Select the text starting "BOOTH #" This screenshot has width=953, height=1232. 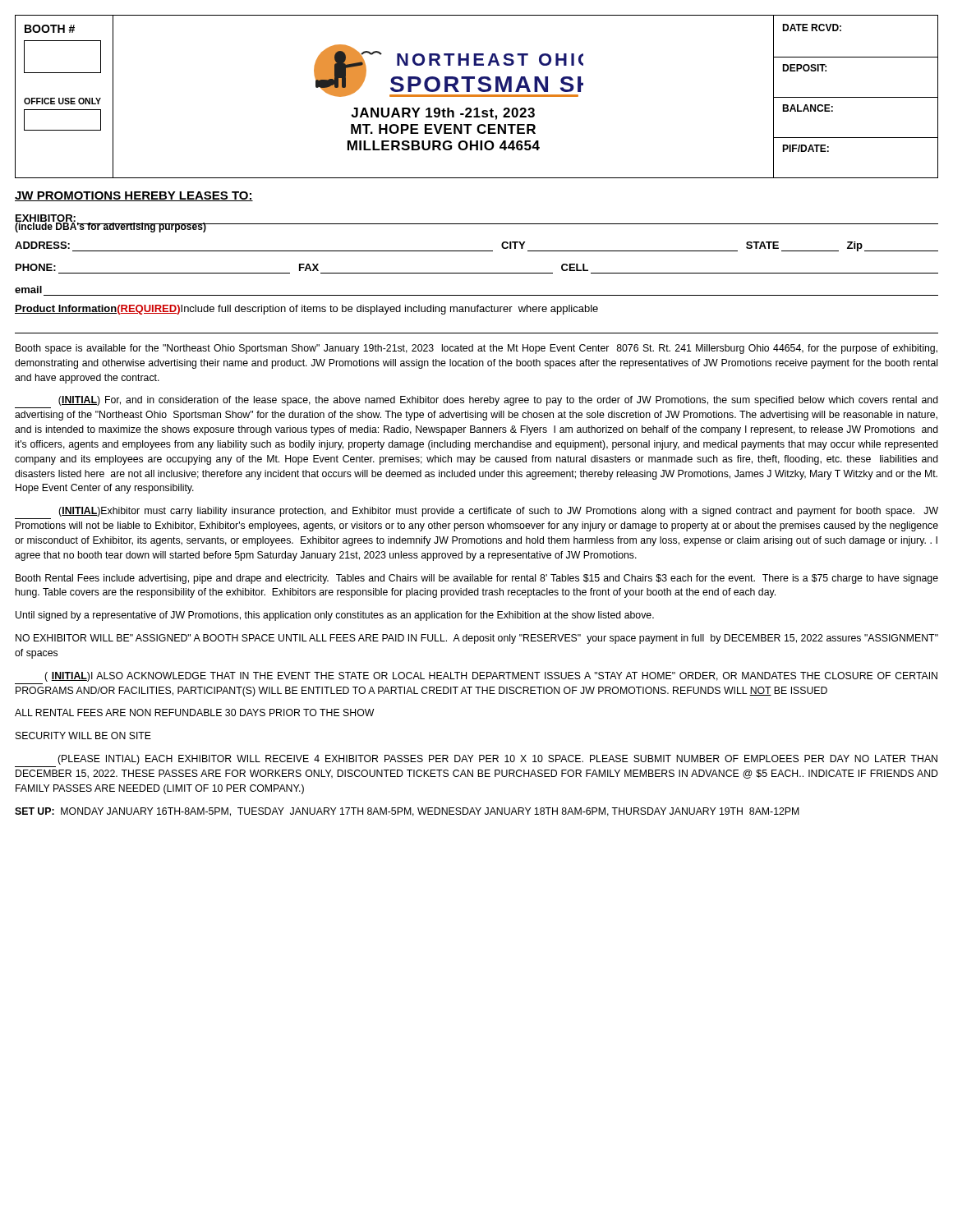(49, 29)
